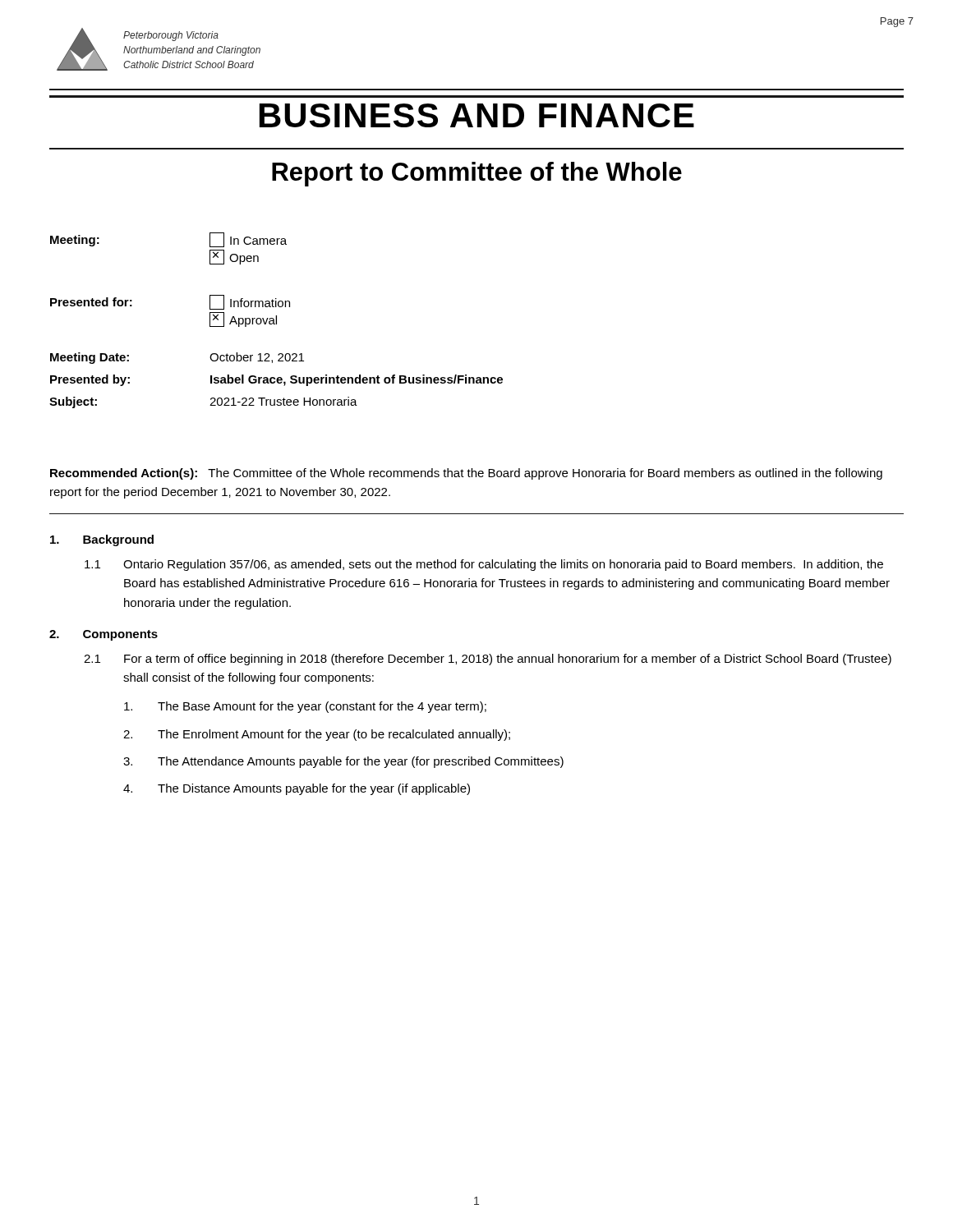Find "BUSINESS AND FINANCE" on this page

476,115
